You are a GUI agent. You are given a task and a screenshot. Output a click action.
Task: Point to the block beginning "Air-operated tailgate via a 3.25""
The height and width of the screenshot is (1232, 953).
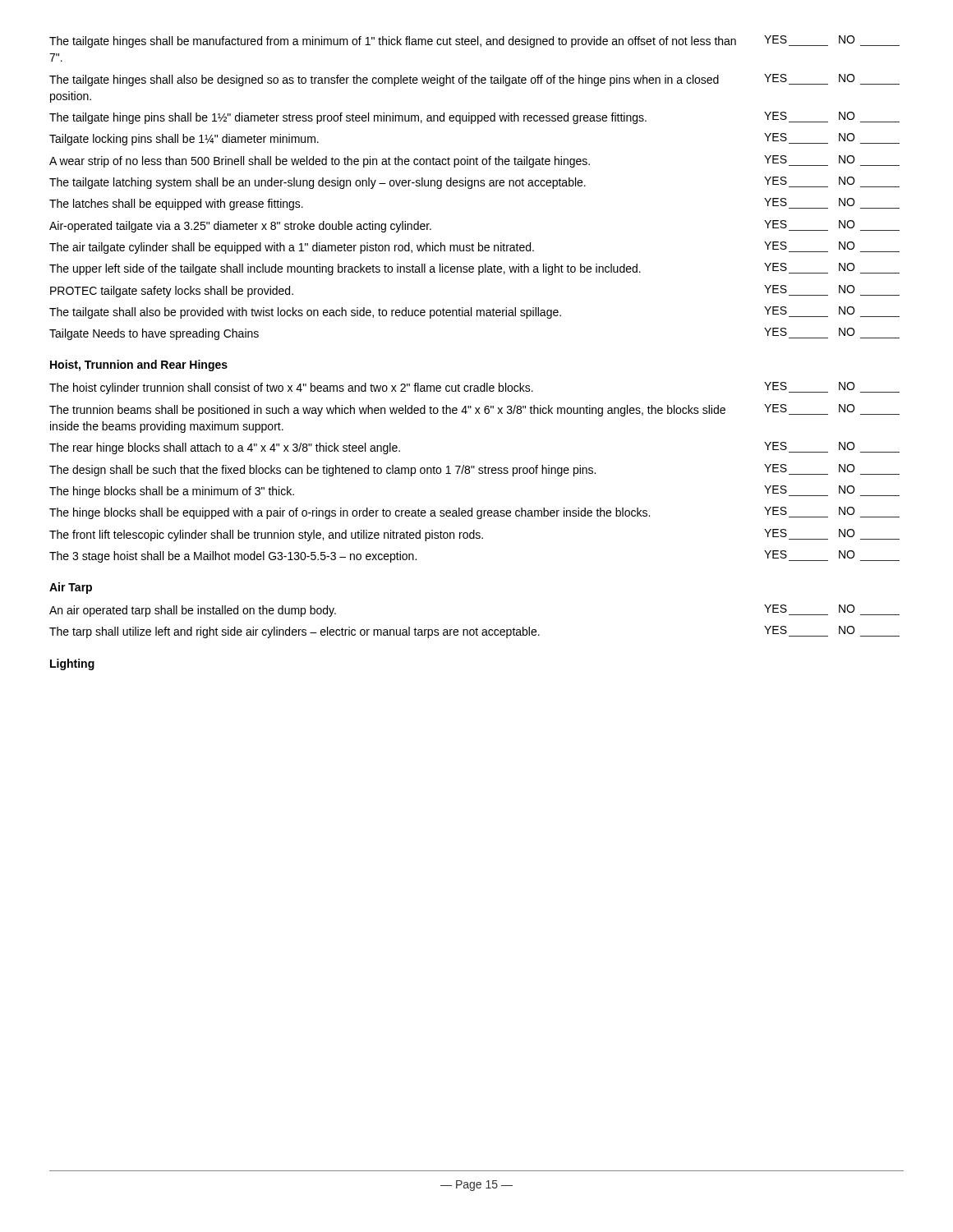coord(241,226)
